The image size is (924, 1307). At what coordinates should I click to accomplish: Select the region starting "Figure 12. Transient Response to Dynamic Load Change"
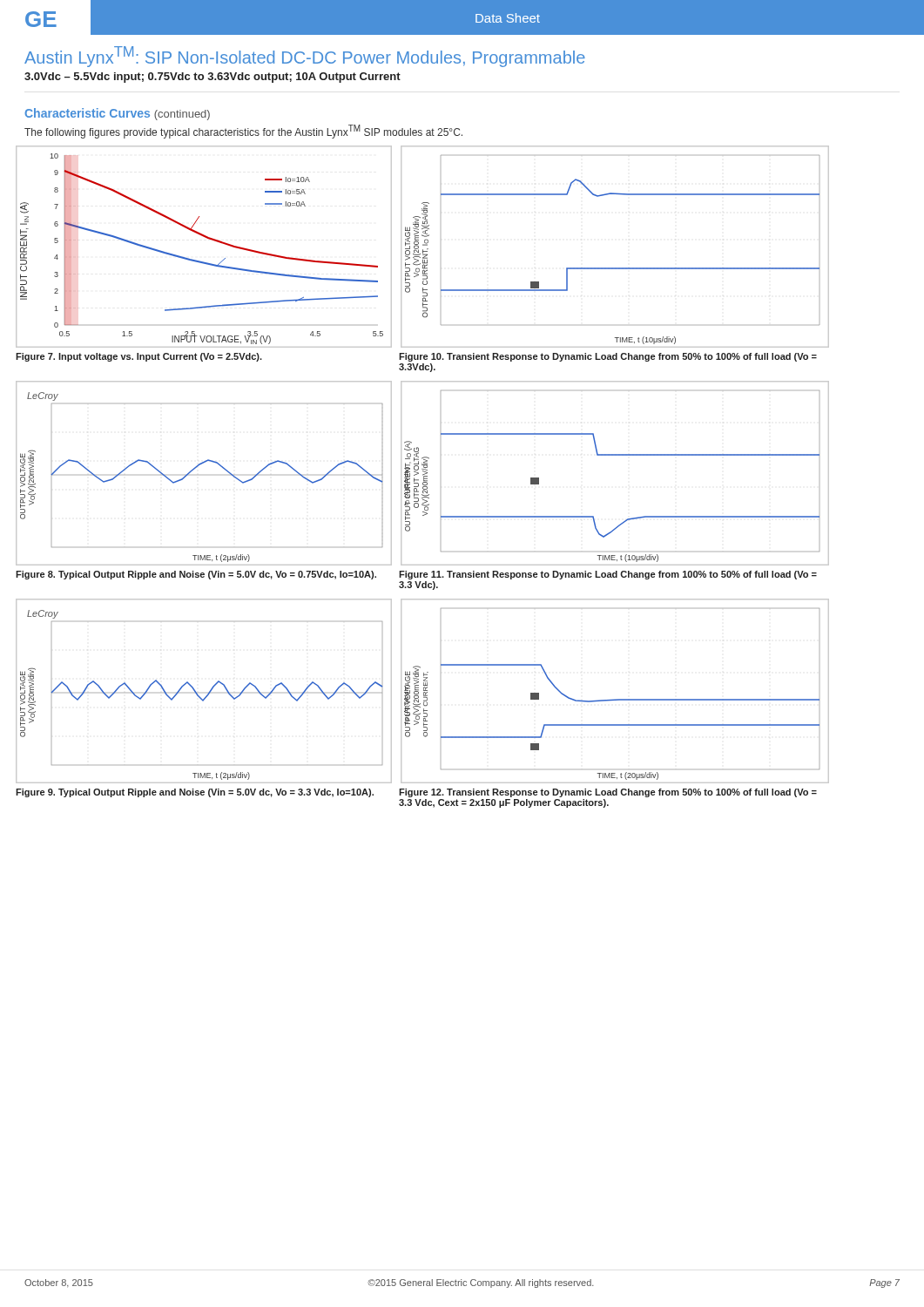[x=608, y=797]
